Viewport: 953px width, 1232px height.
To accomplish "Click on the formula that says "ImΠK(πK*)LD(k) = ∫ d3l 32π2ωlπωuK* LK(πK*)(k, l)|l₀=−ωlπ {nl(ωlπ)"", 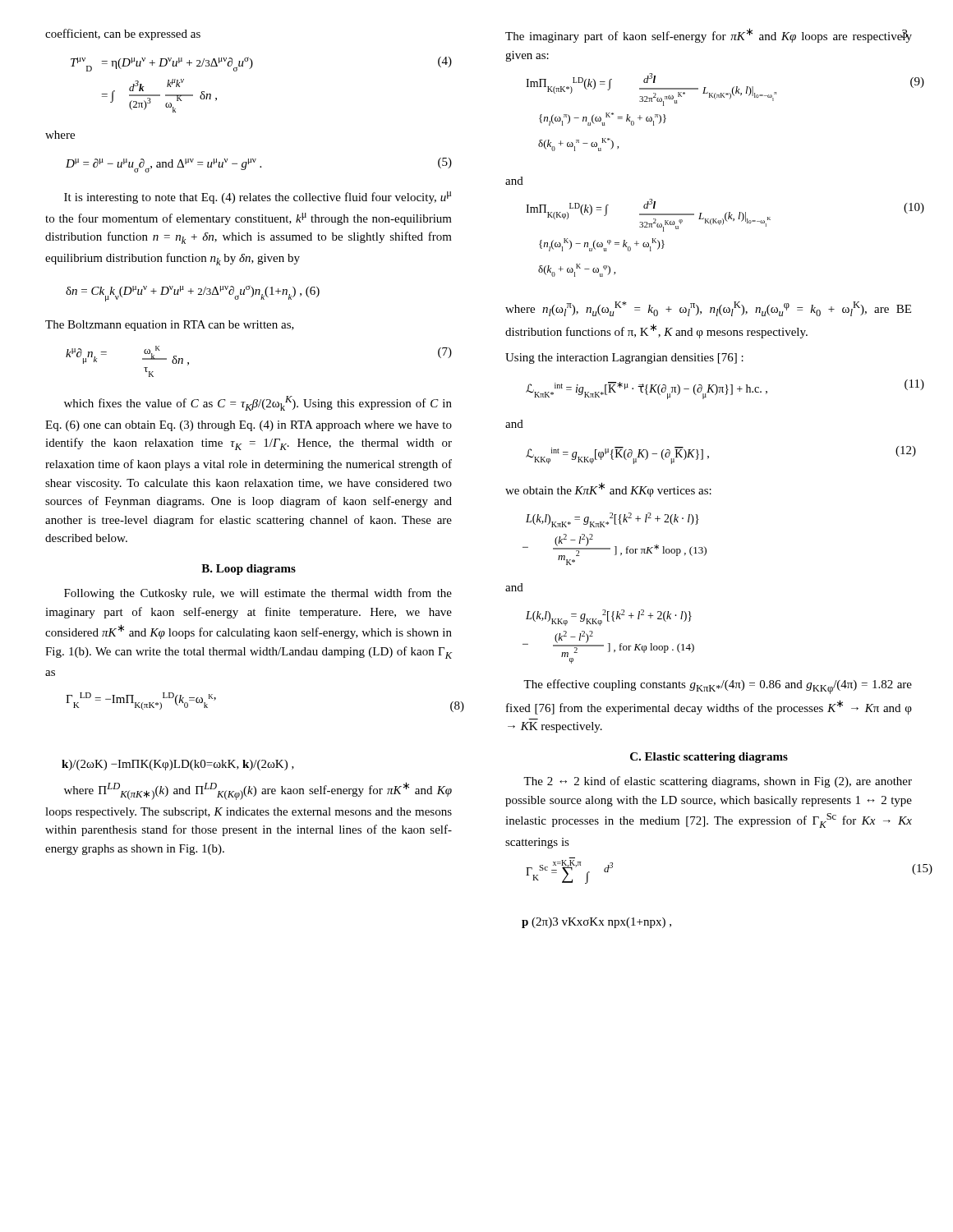I will coord(719,90).
